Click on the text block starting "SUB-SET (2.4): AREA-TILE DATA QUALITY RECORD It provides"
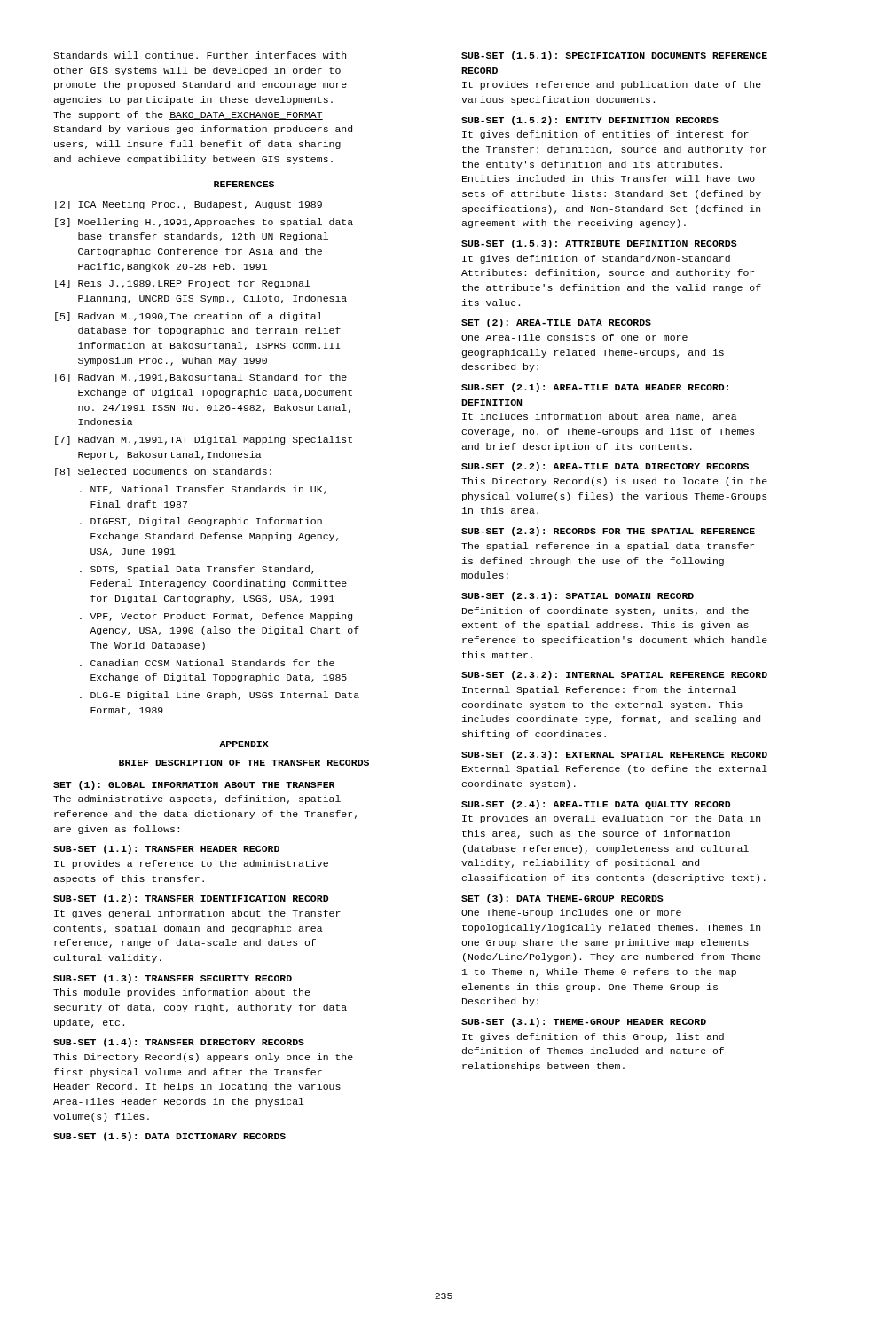This screenshot has width=896, height=1331. (614, 841)
